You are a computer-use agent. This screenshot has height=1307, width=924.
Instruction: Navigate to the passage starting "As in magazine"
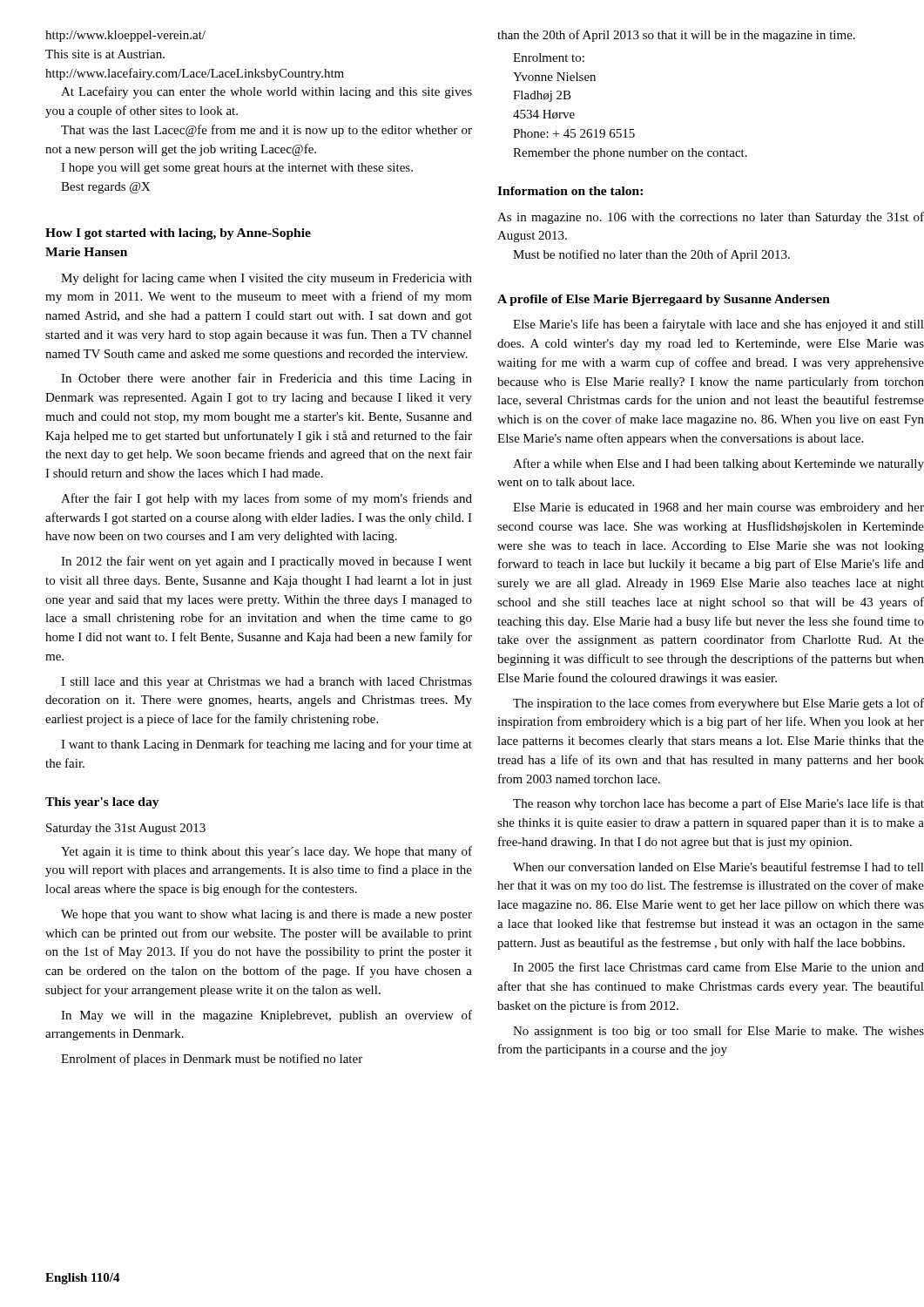711,218
